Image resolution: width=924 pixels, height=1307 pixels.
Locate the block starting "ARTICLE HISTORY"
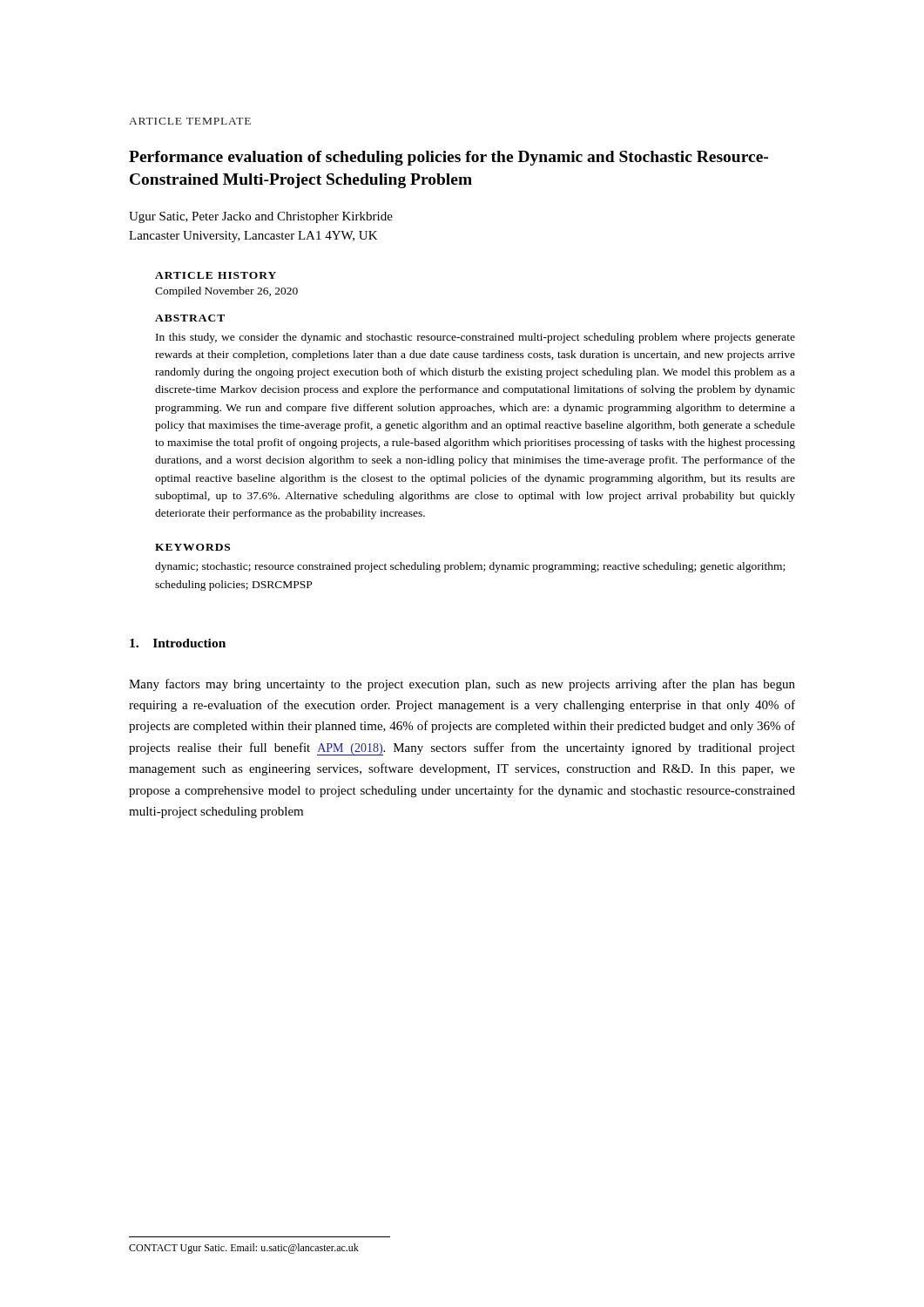216,275
